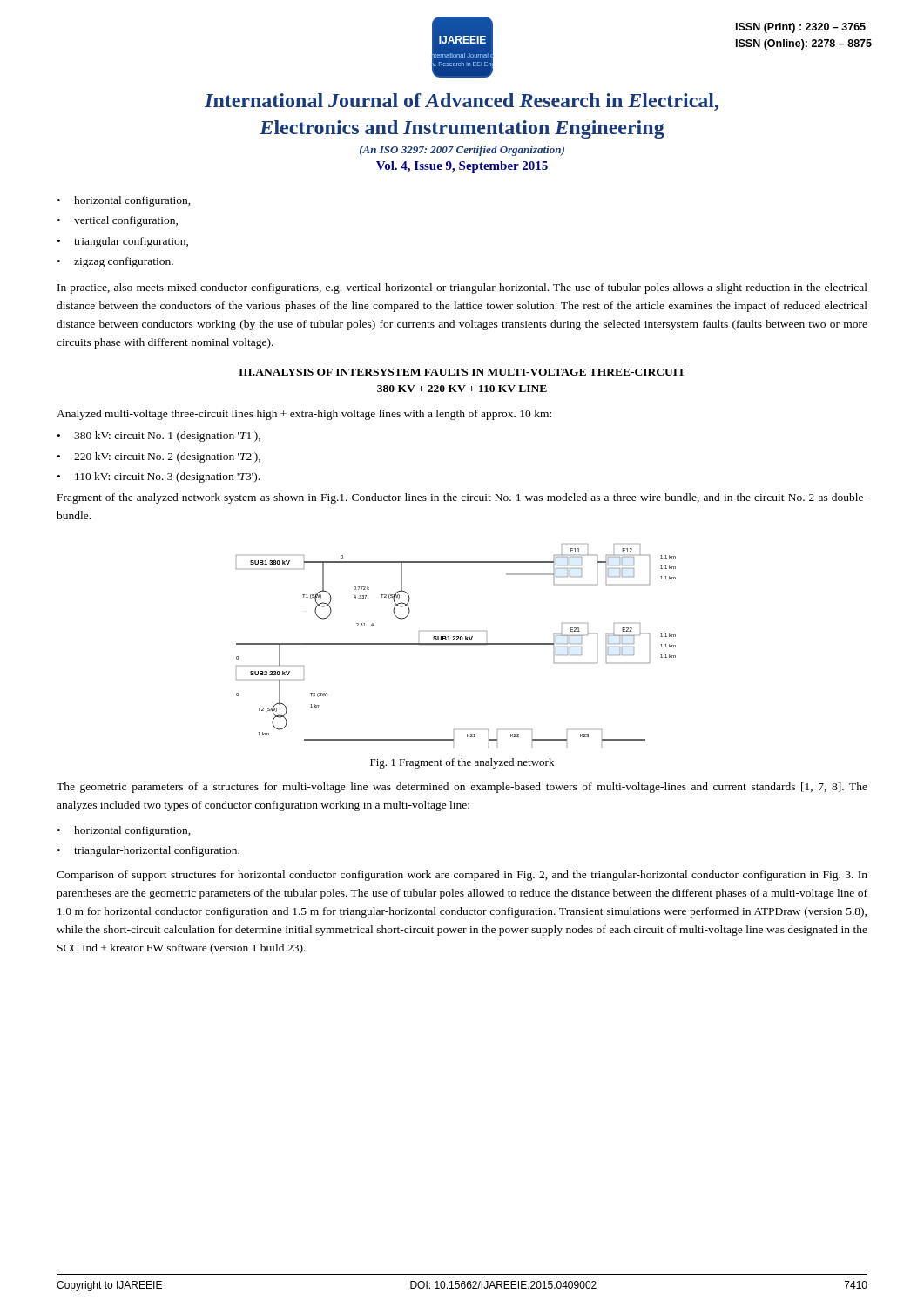Click on the caption that says "Fig. 1 Fragment of"
This screenshot has width=924, height=1307.
[x=462, y=762]
